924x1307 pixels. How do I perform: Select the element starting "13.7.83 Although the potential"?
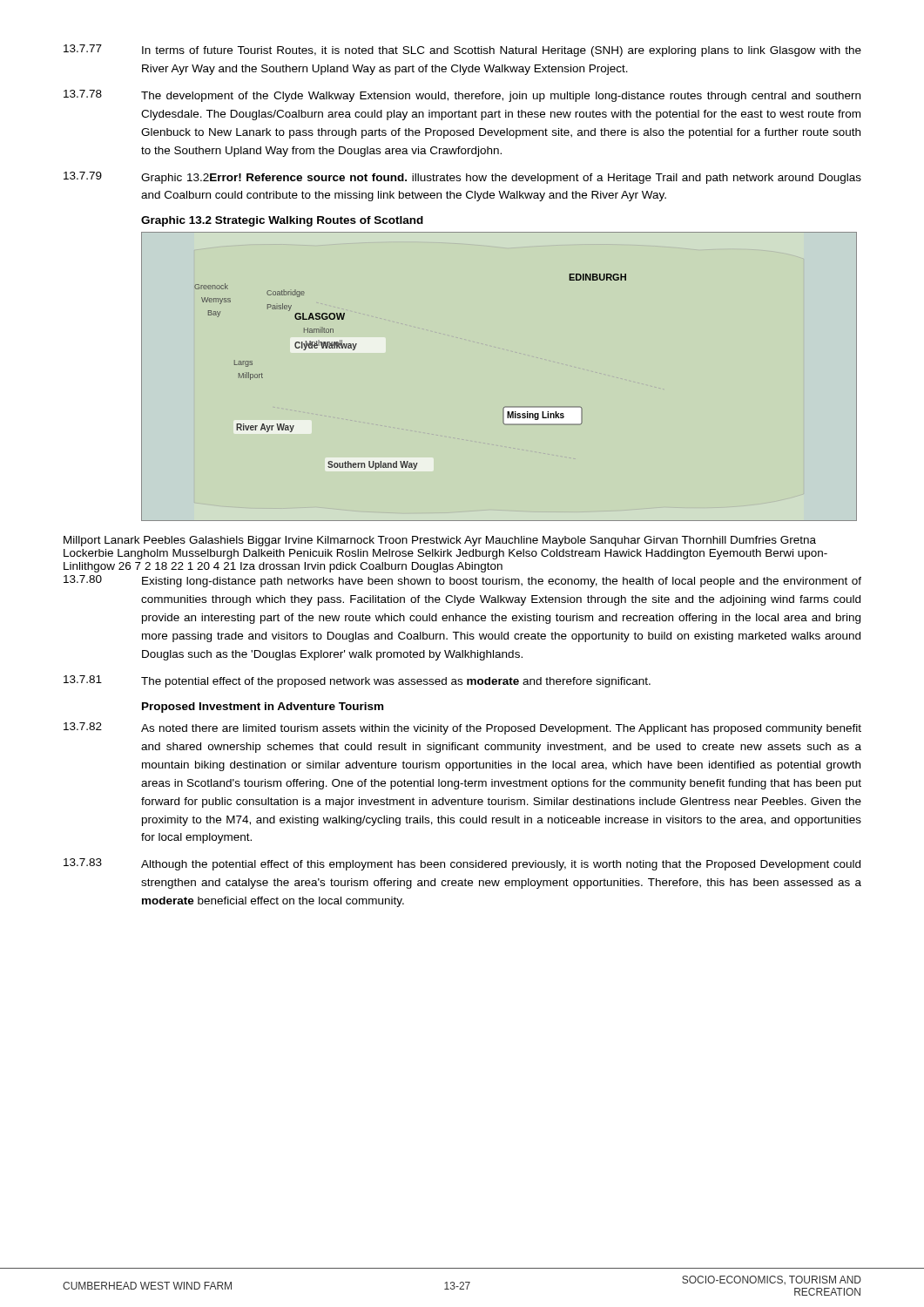(462, 883)
